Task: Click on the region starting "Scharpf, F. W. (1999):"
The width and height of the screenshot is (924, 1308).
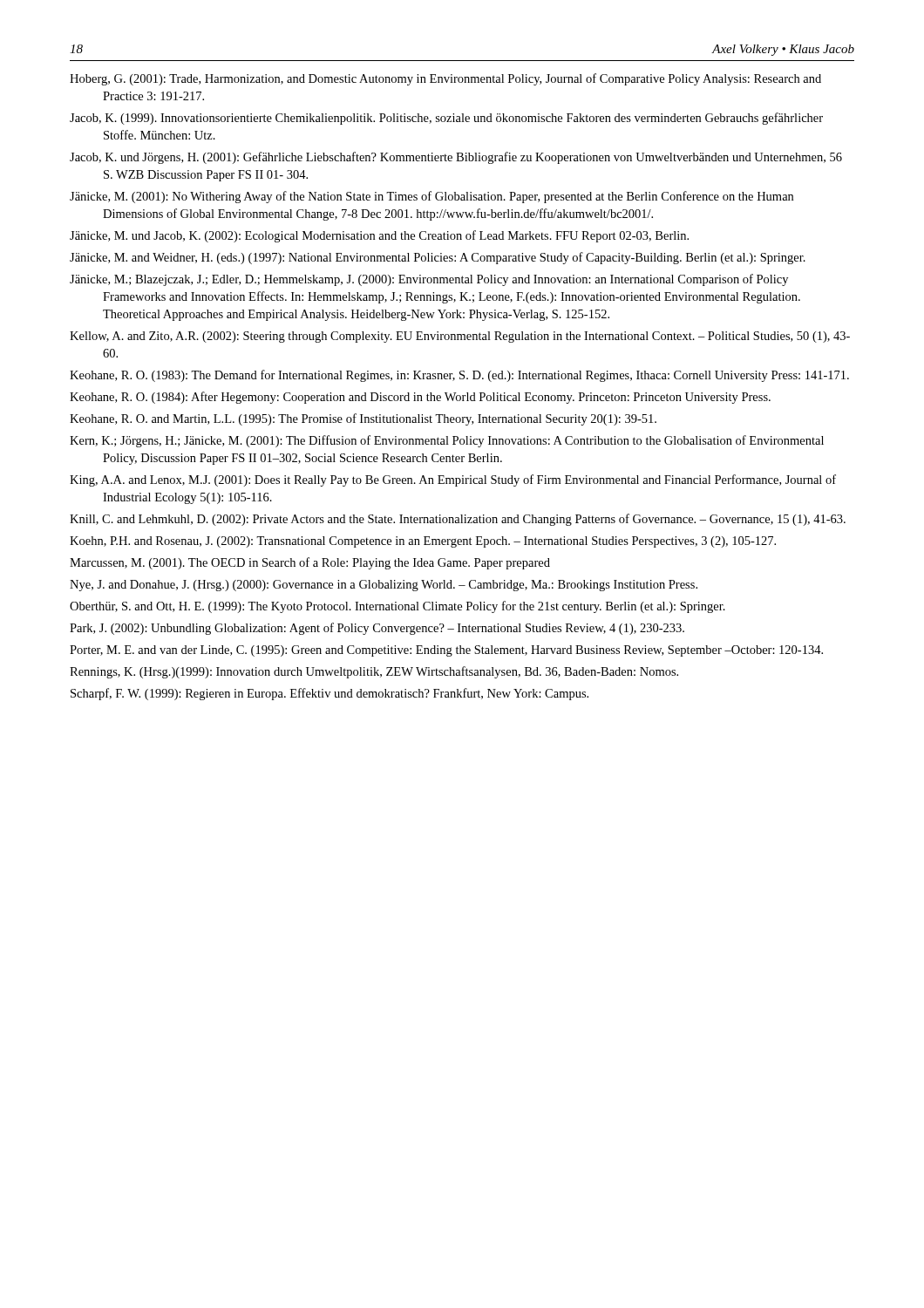Action: pyautogui.click(x=330, y=693)
